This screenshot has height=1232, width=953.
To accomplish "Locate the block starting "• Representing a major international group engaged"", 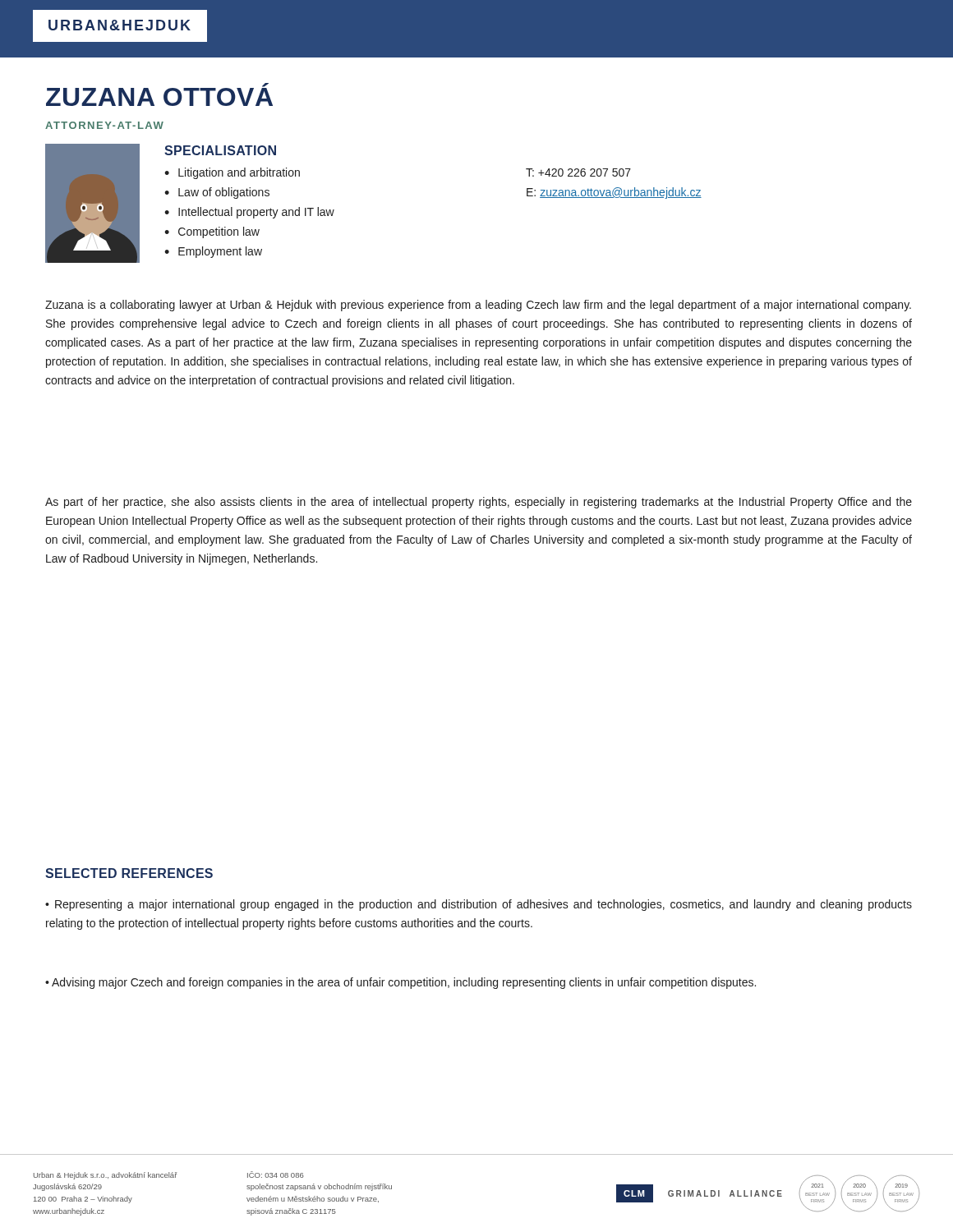I will pyautogui.click(x=479, y=914).
